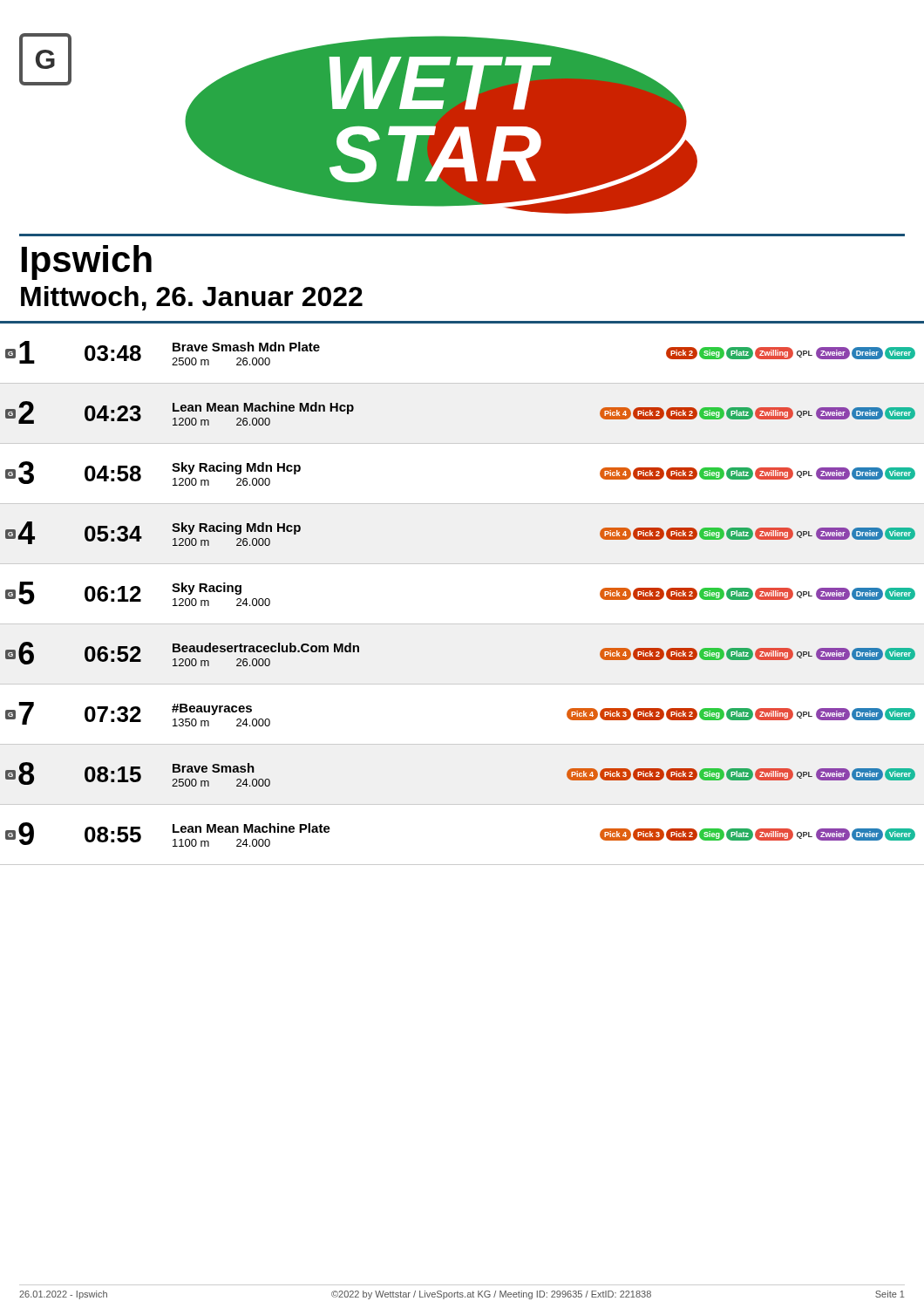This screenshot has width=924, height=1308.
Task: Click the title
Action: pyautogui.click(x=191, y=277)
